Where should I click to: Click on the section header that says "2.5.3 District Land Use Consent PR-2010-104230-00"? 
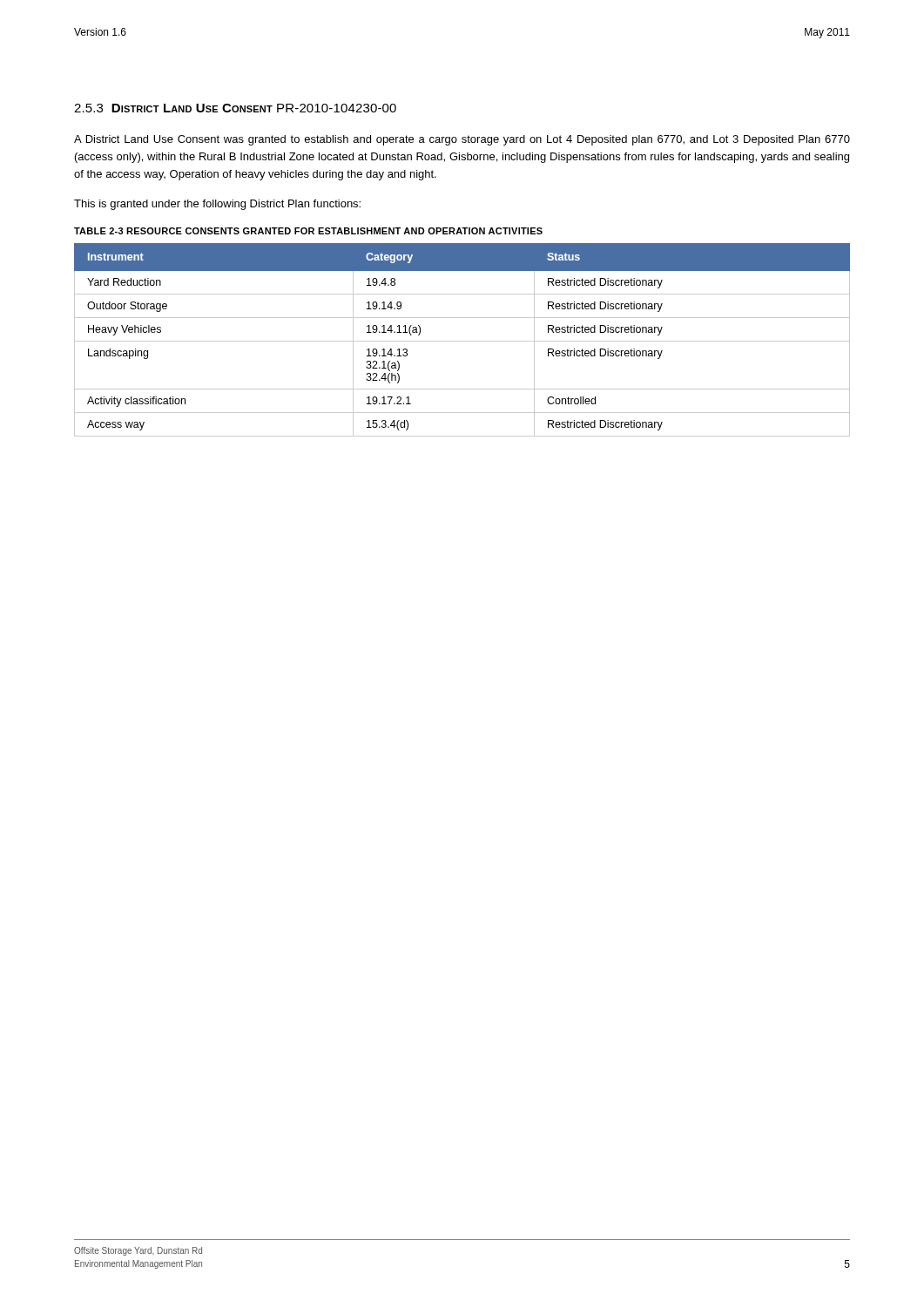[x=235, y=108]
